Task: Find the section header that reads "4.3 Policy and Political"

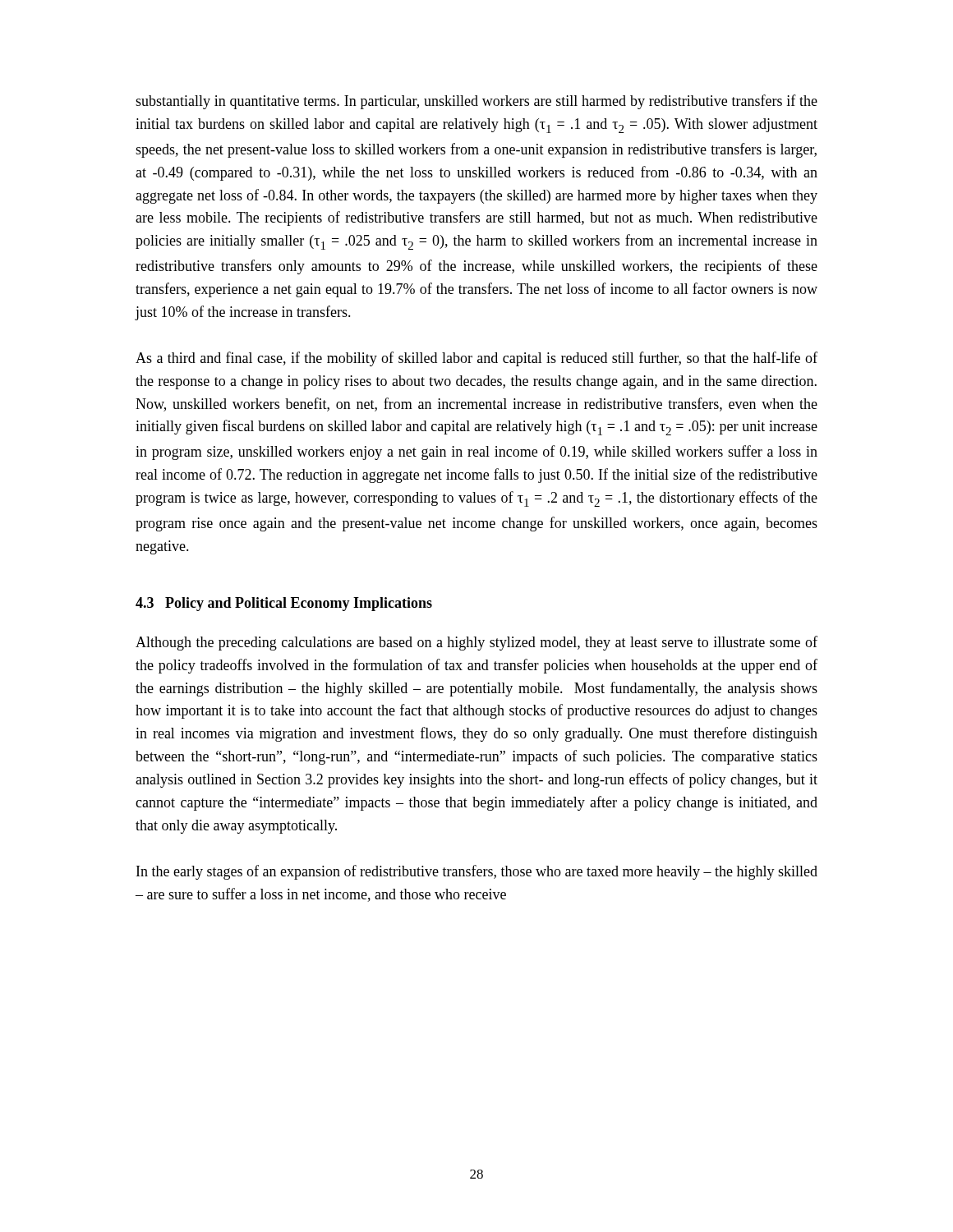Action: click(284, 603)
